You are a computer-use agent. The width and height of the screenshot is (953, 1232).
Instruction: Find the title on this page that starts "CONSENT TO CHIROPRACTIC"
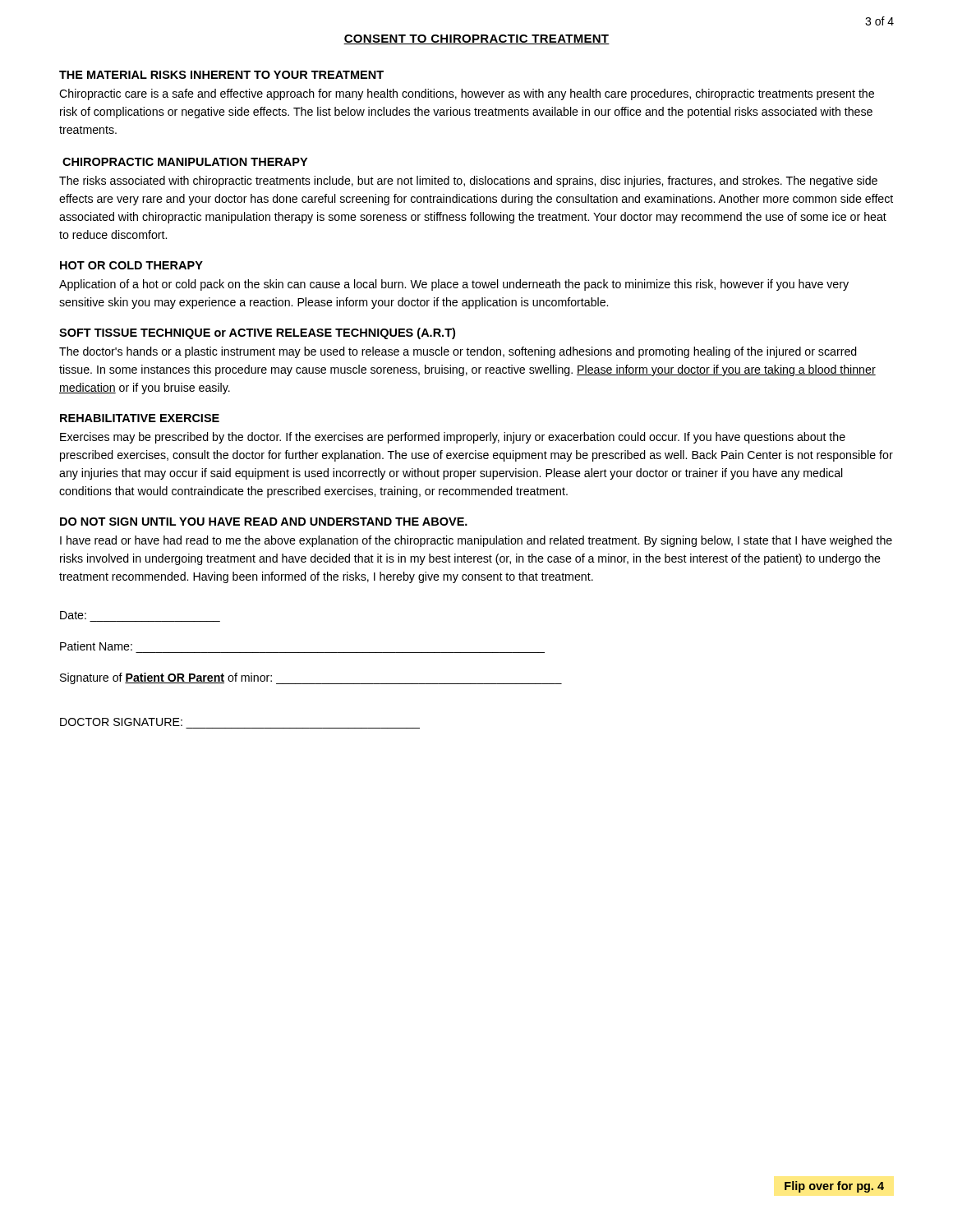[x=476, y=38]
